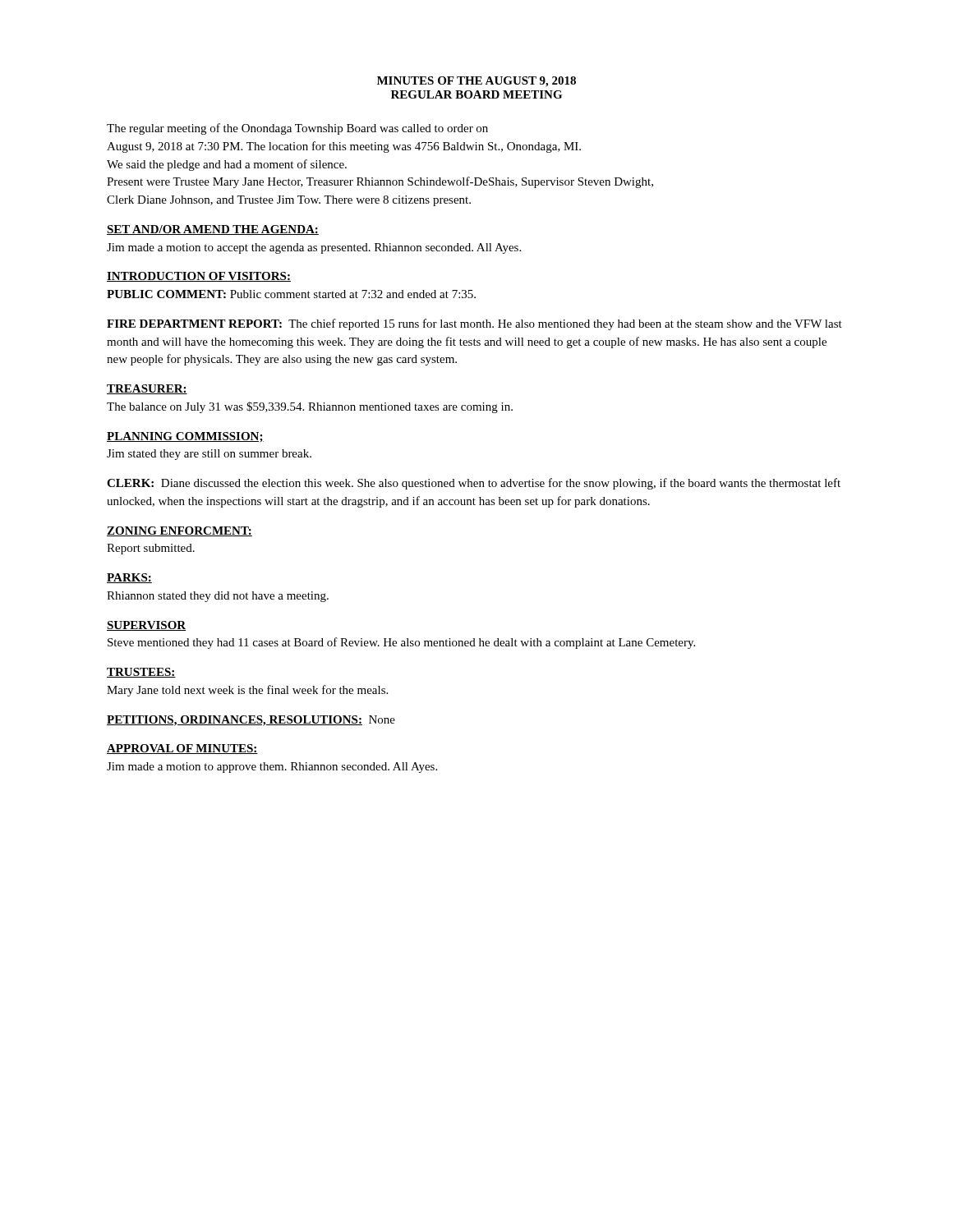Select the region starting "SUPERVISOR Steve mentioned they"

(401, 634)
